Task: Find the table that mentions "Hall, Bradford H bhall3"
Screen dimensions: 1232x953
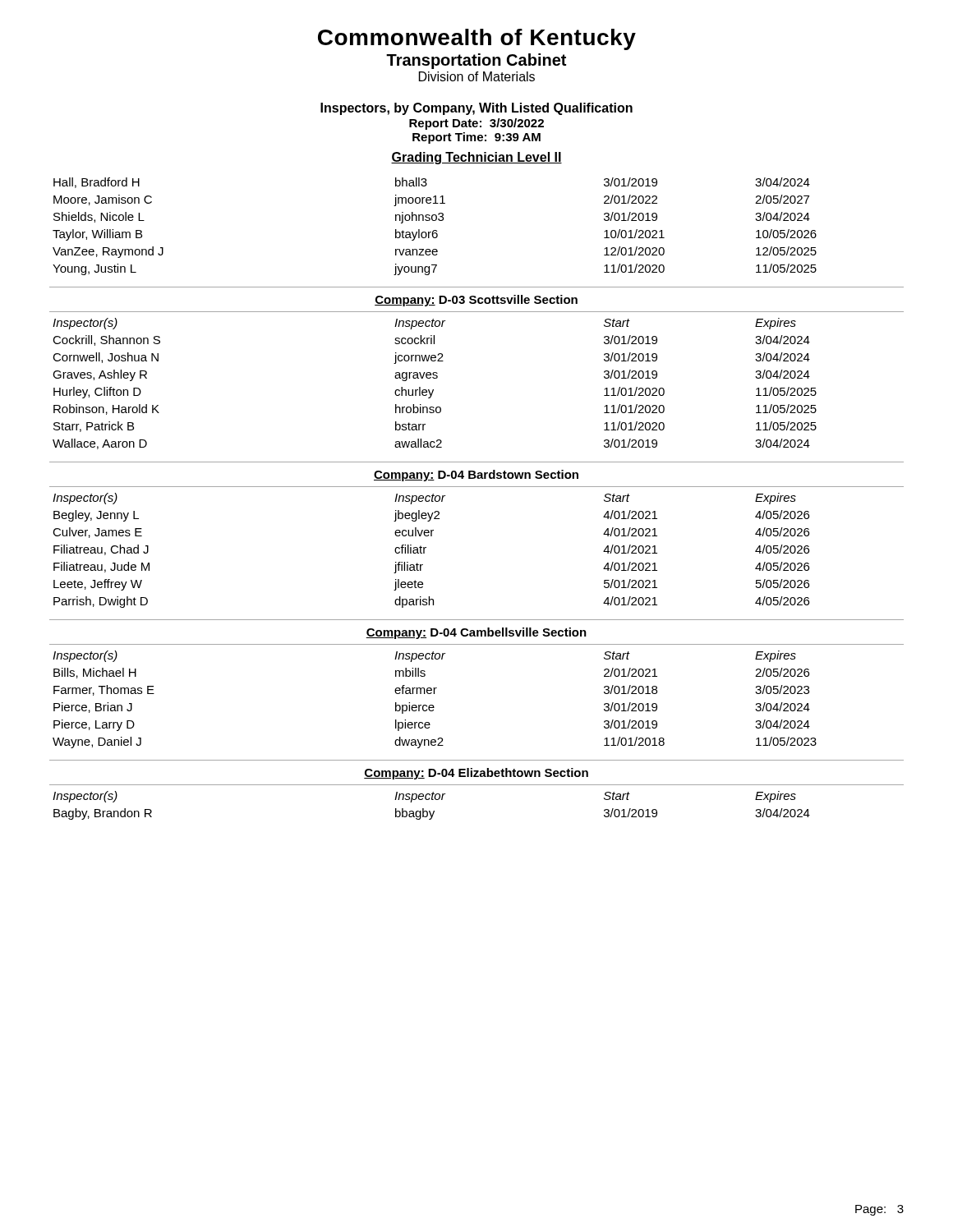Action: (476, 225)
